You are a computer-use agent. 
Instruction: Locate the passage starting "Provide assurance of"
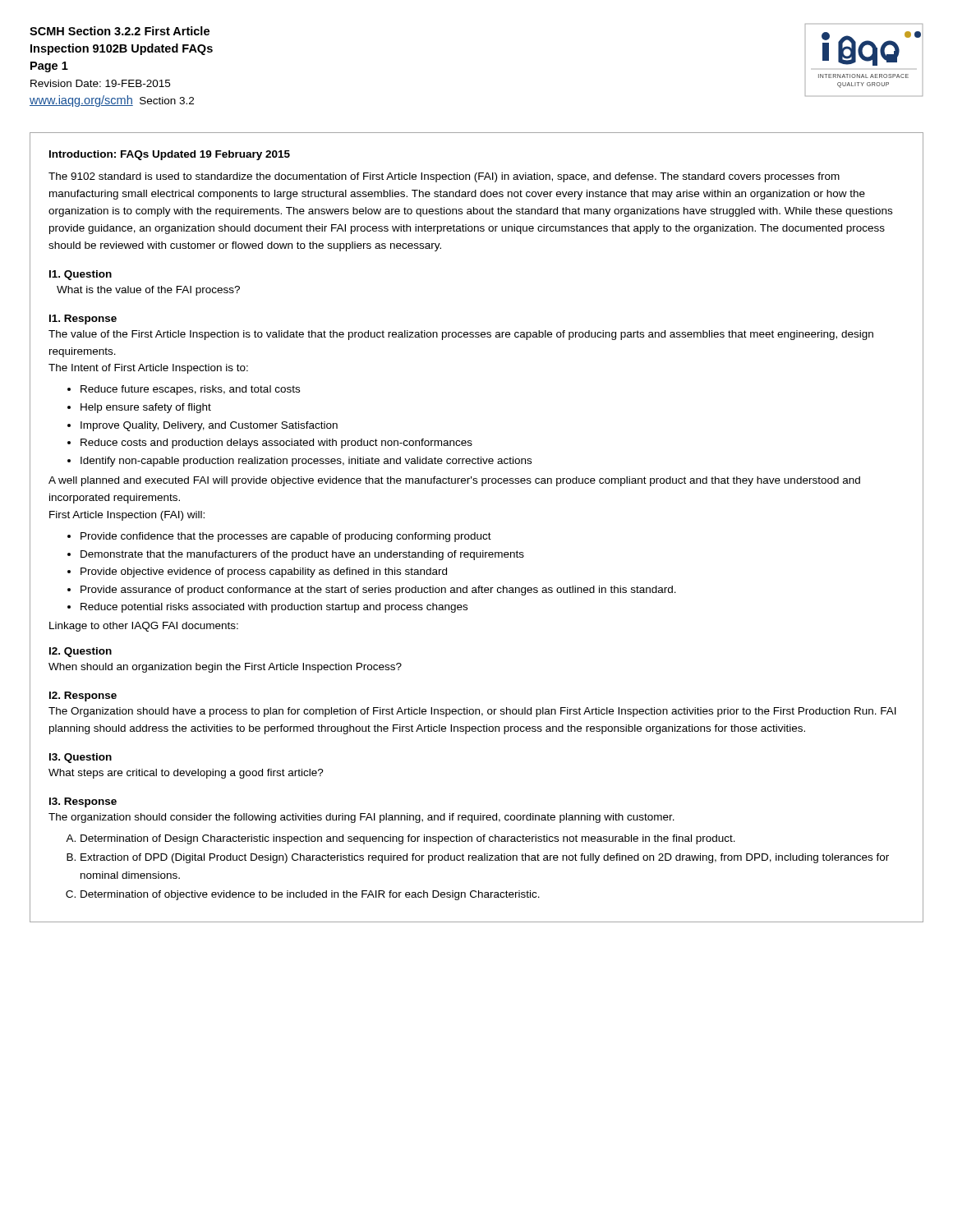tap(378, 589)
